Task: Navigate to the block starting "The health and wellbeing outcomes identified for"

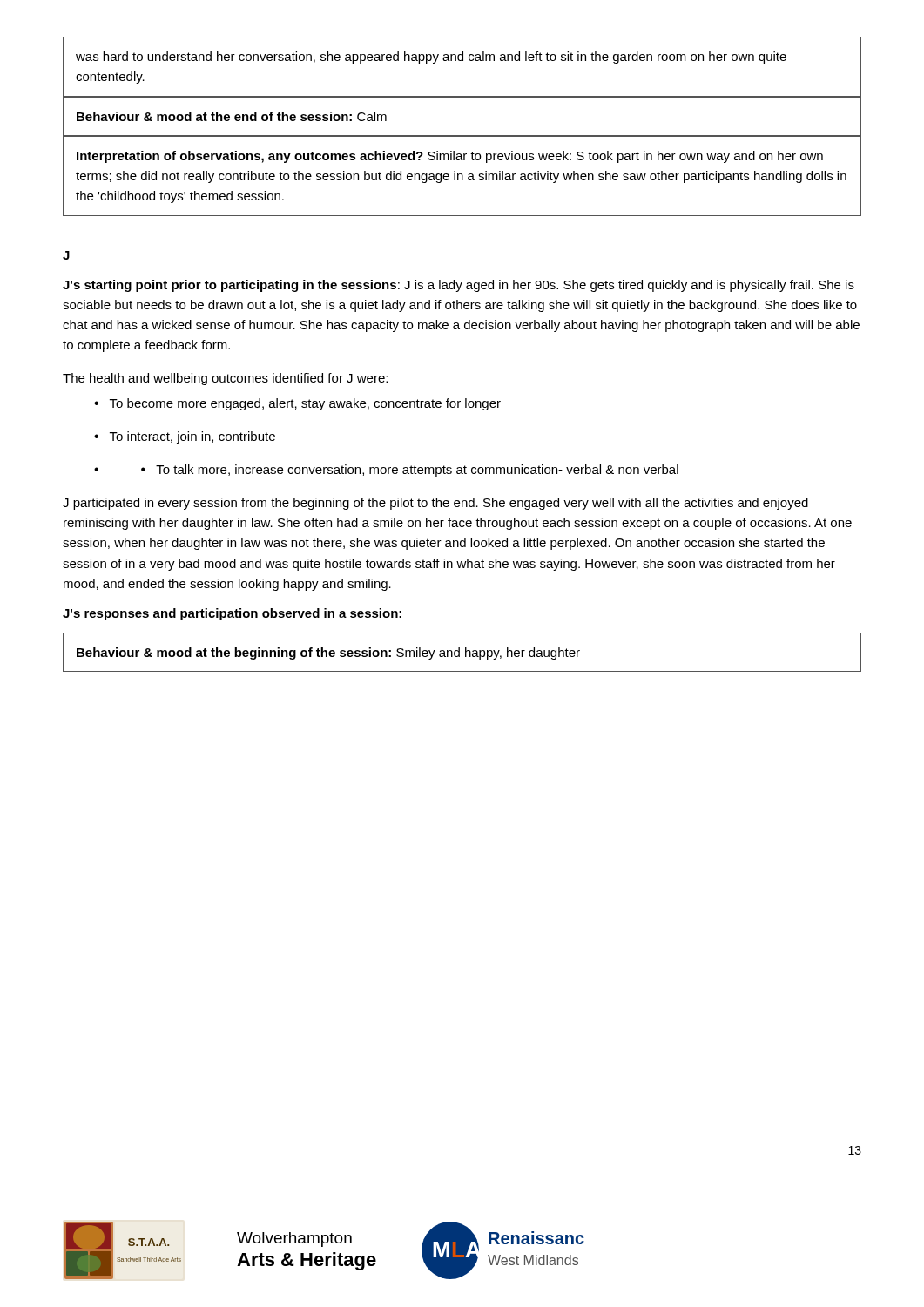Action: [226, 377]
